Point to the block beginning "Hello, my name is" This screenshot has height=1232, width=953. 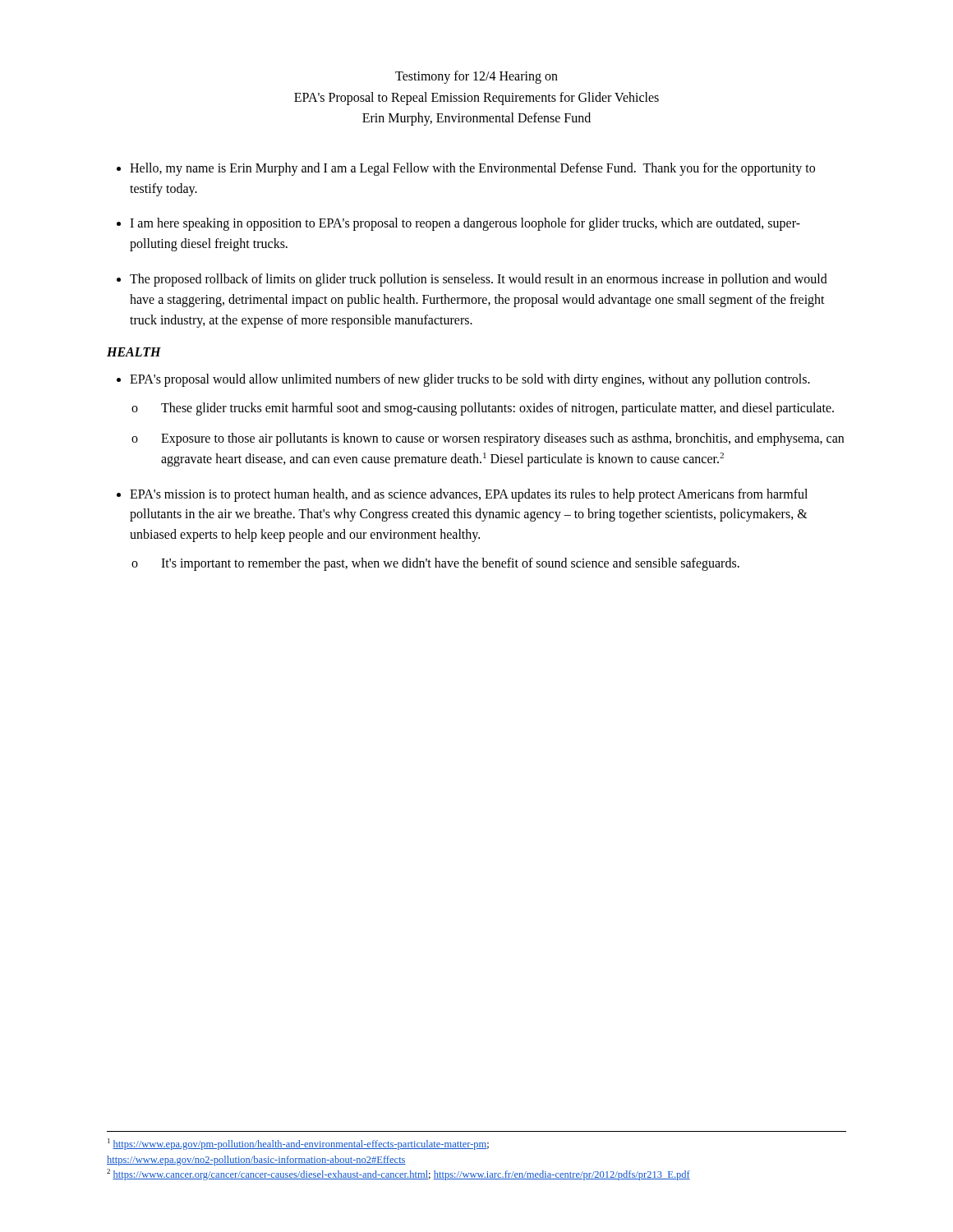coord(473,178)
